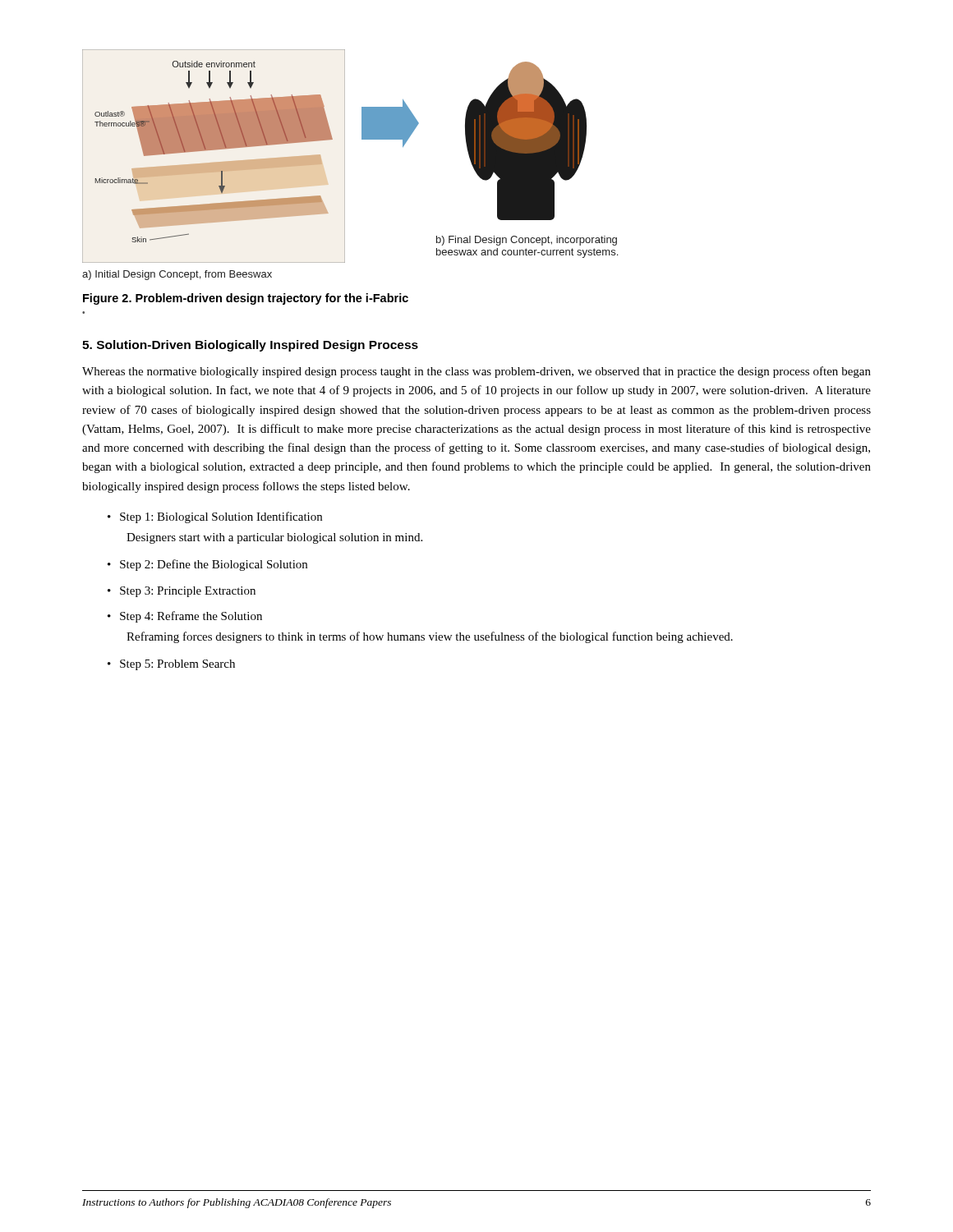Click on the caption with the text "Figure 2. Problem-driven design trajectory for the"
The height and width of the screenshot is (1232, 953).
pos(245,304)
